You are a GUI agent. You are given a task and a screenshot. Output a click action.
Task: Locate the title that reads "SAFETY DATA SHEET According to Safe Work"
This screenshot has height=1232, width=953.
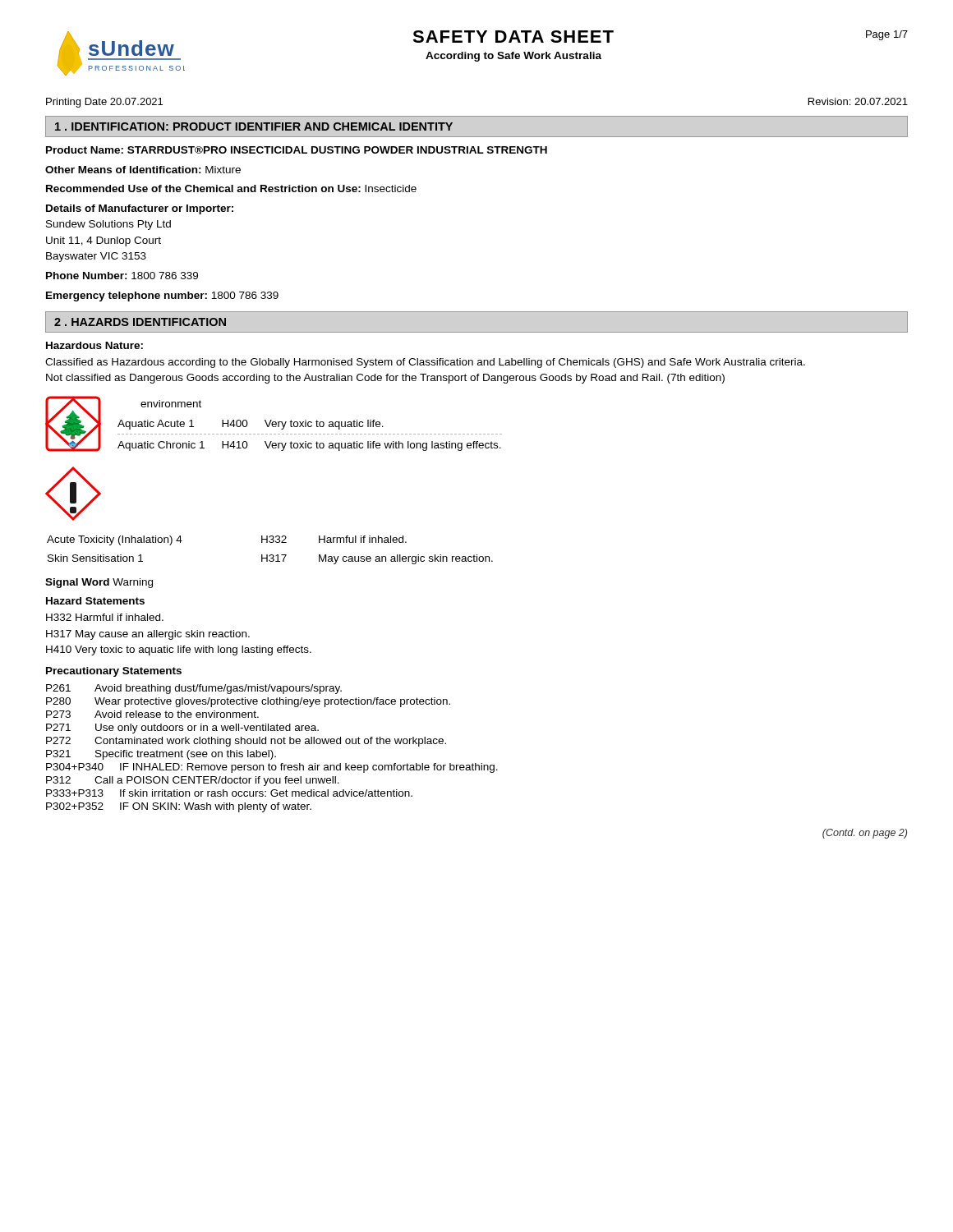point(513,44)
